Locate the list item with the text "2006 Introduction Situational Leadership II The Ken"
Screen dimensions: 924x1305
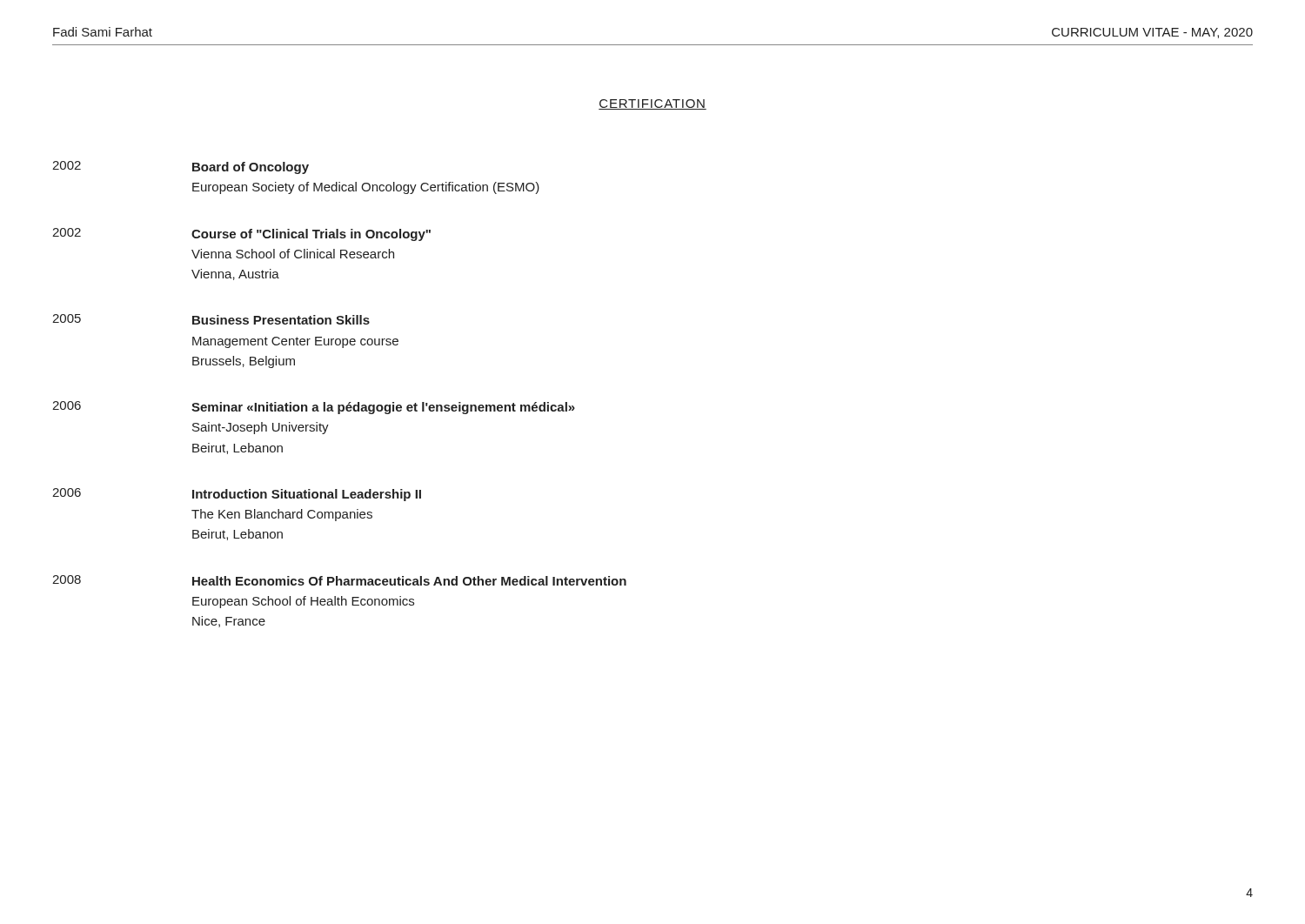point(237,495)
